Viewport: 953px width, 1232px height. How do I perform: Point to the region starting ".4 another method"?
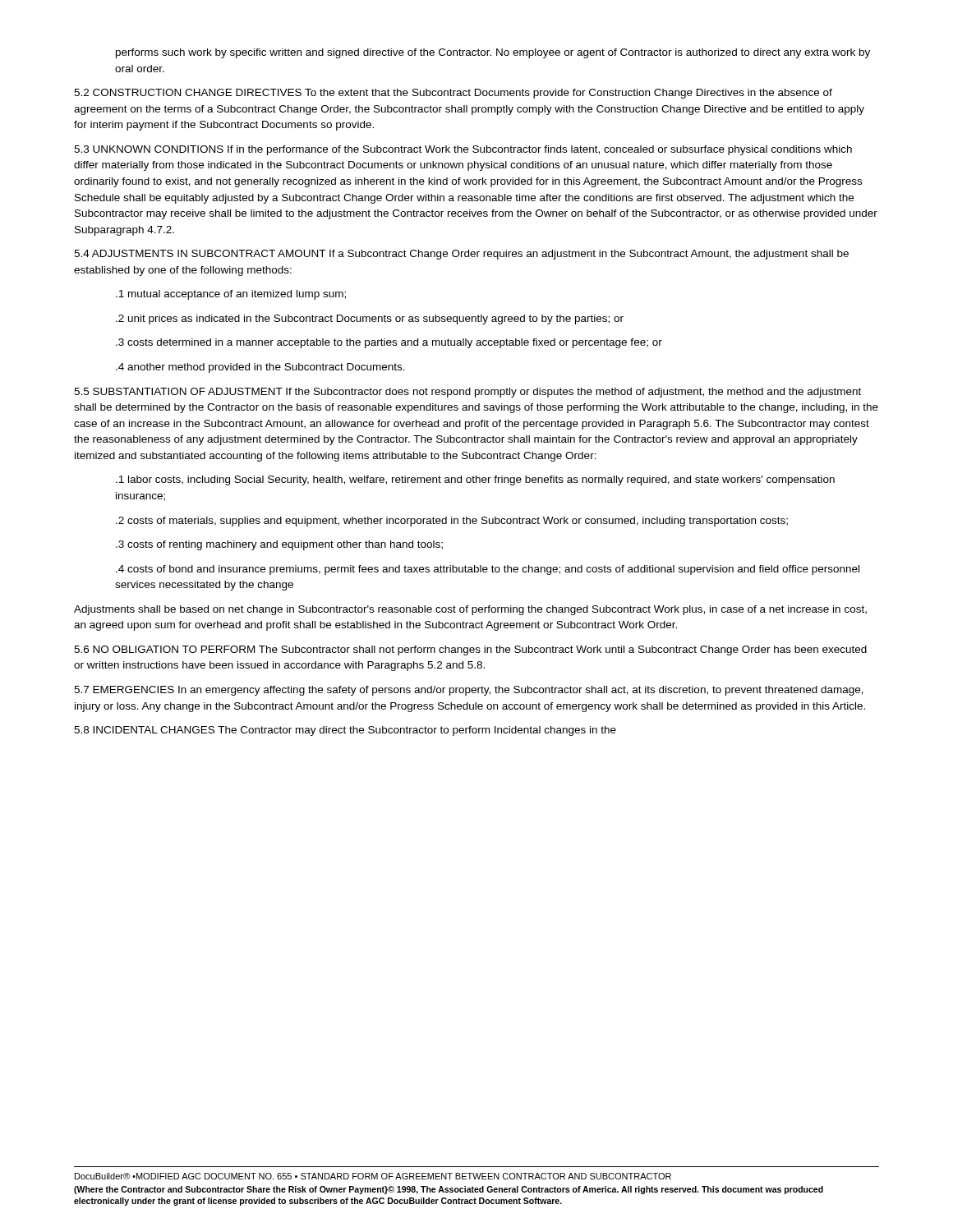(260, 367)
